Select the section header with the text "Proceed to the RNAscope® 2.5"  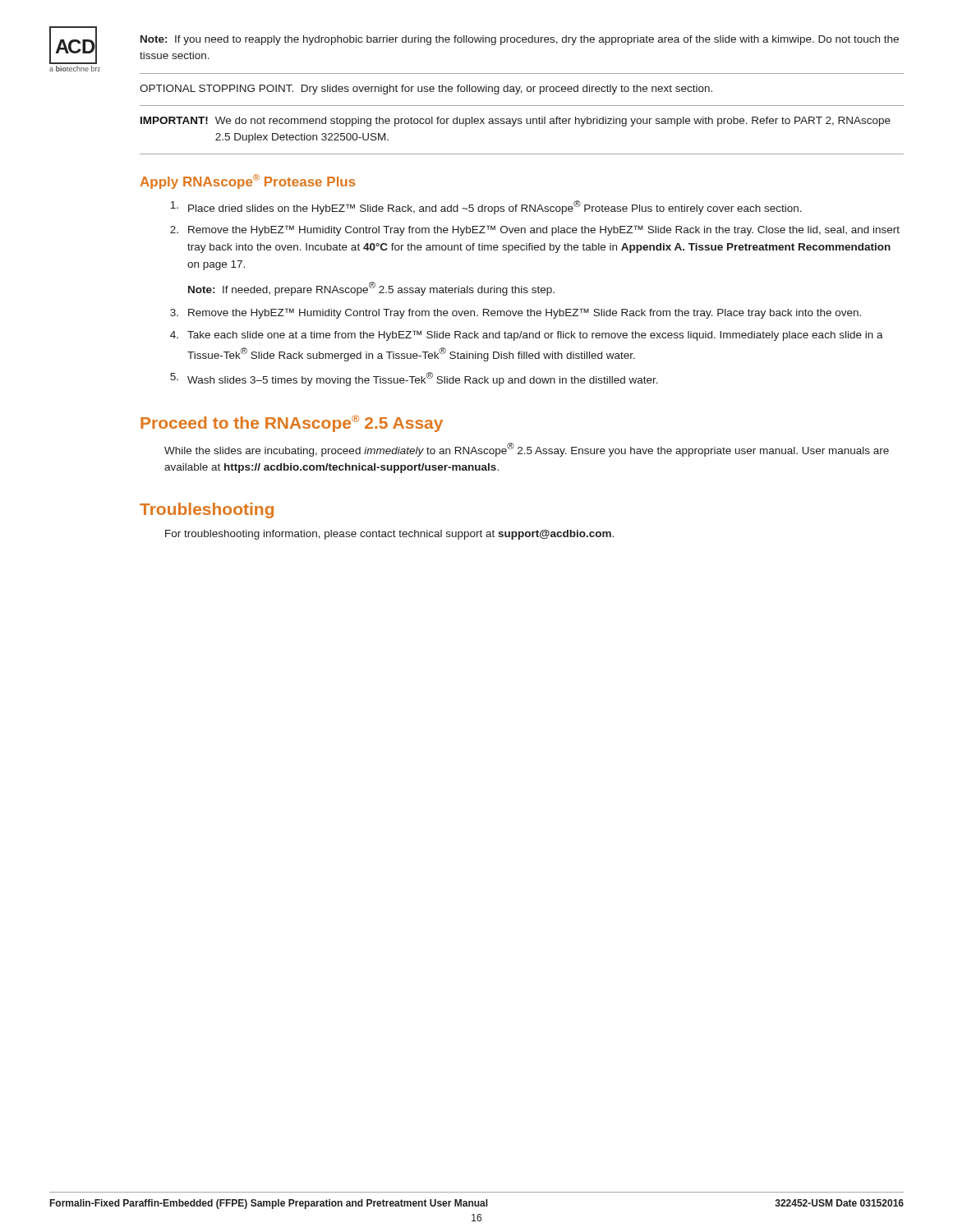pos(291,422)
